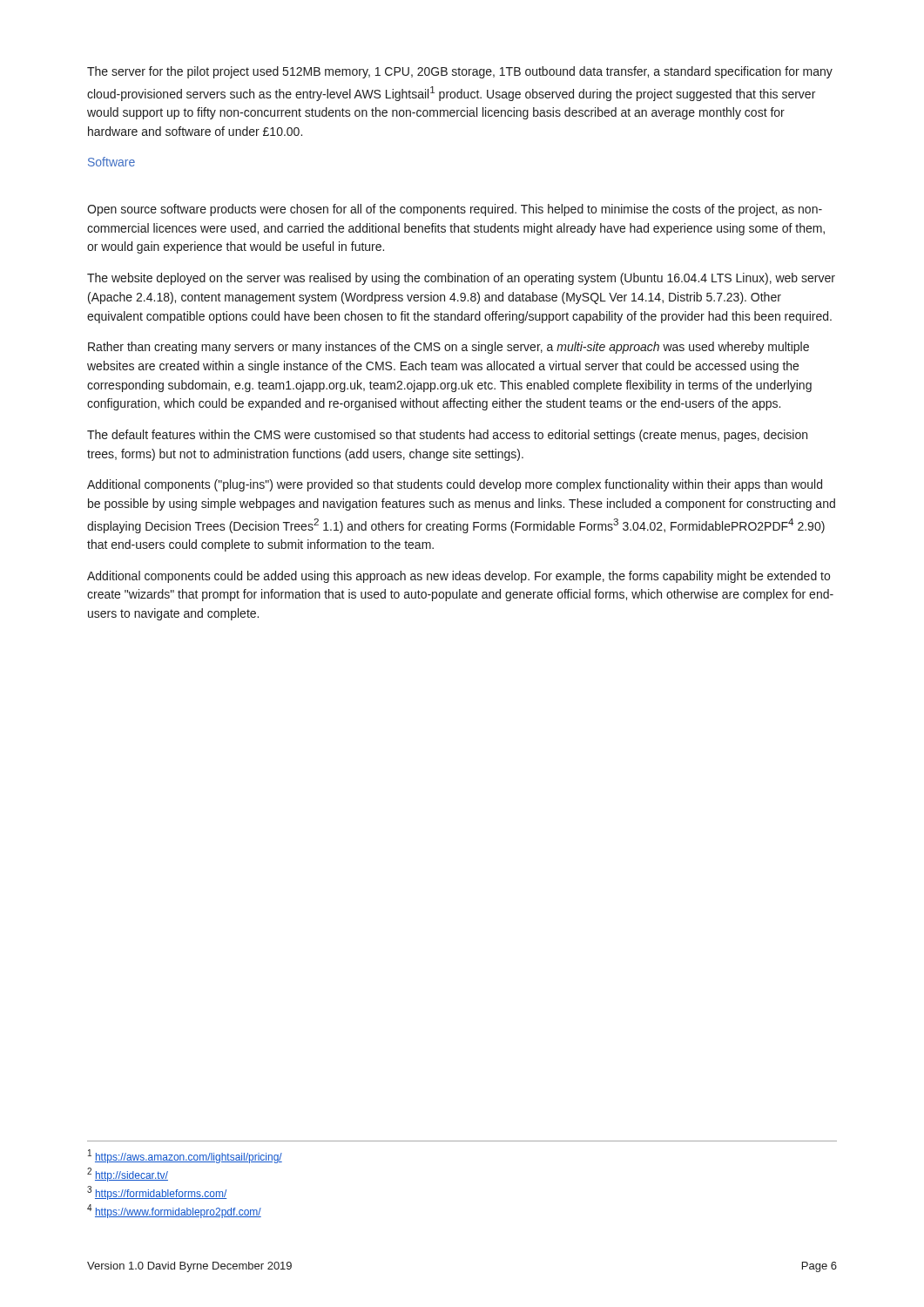Viewport: 924px width, 1307px height.
Task: Where does it say "3 https://formidableforms.com/"?
Action: (x=157, y=1193)
